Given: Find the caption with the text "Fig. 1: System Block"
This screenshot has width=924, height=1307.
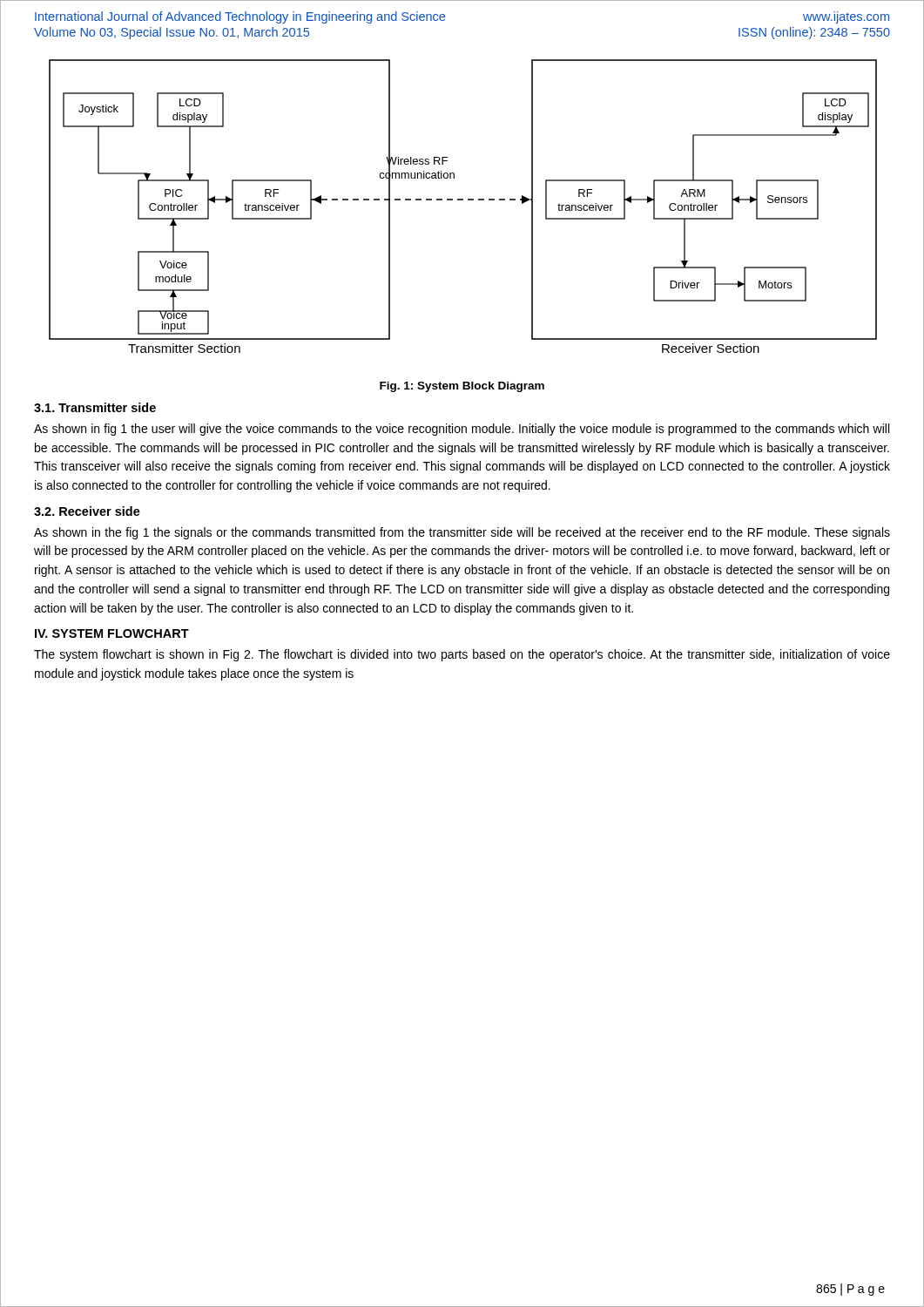Looking at the screenshot, I should tap(462, 386).
